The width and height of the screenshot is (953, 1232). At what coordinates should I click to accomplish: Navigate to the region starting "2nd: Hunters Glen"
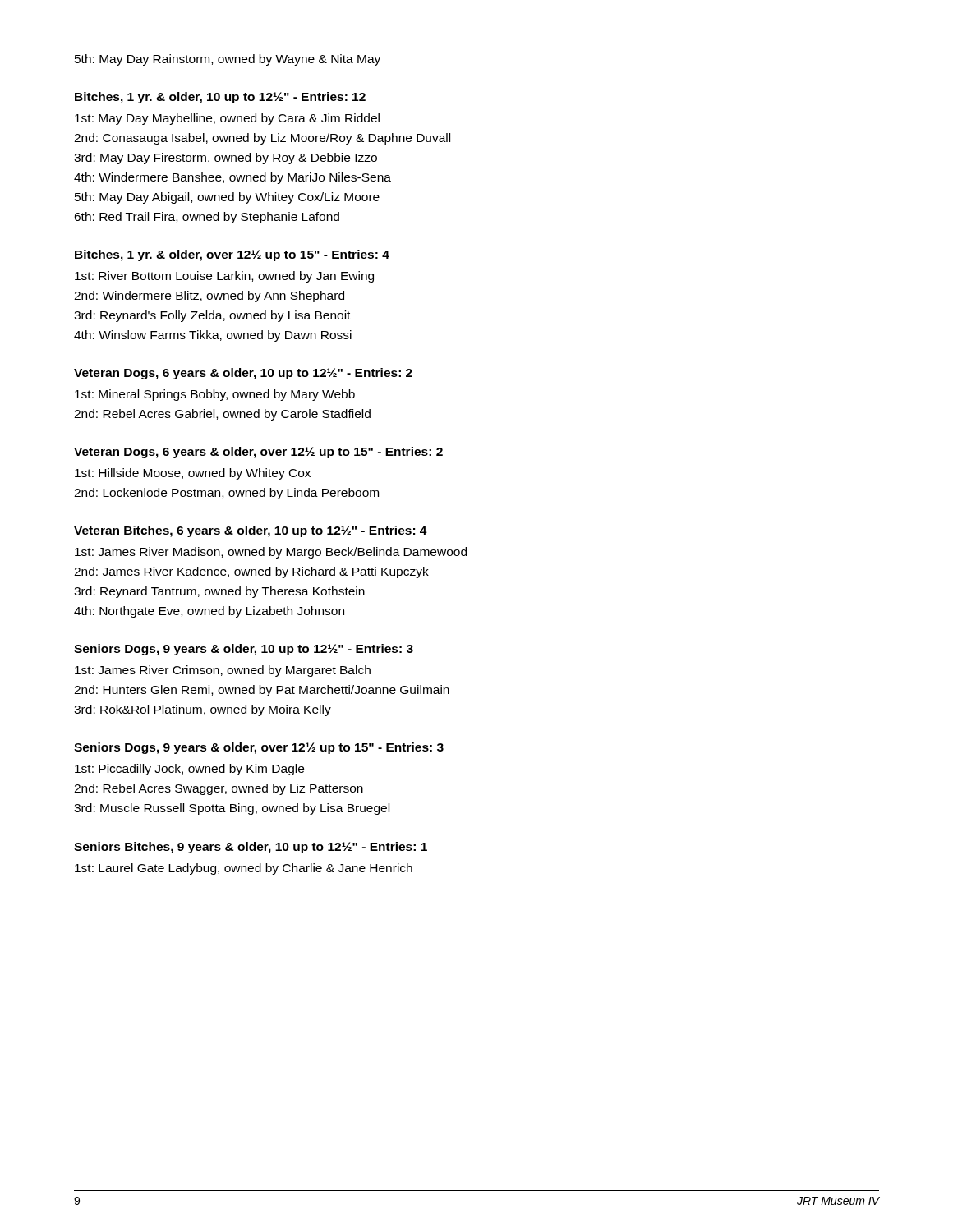[x=262, y=690]
